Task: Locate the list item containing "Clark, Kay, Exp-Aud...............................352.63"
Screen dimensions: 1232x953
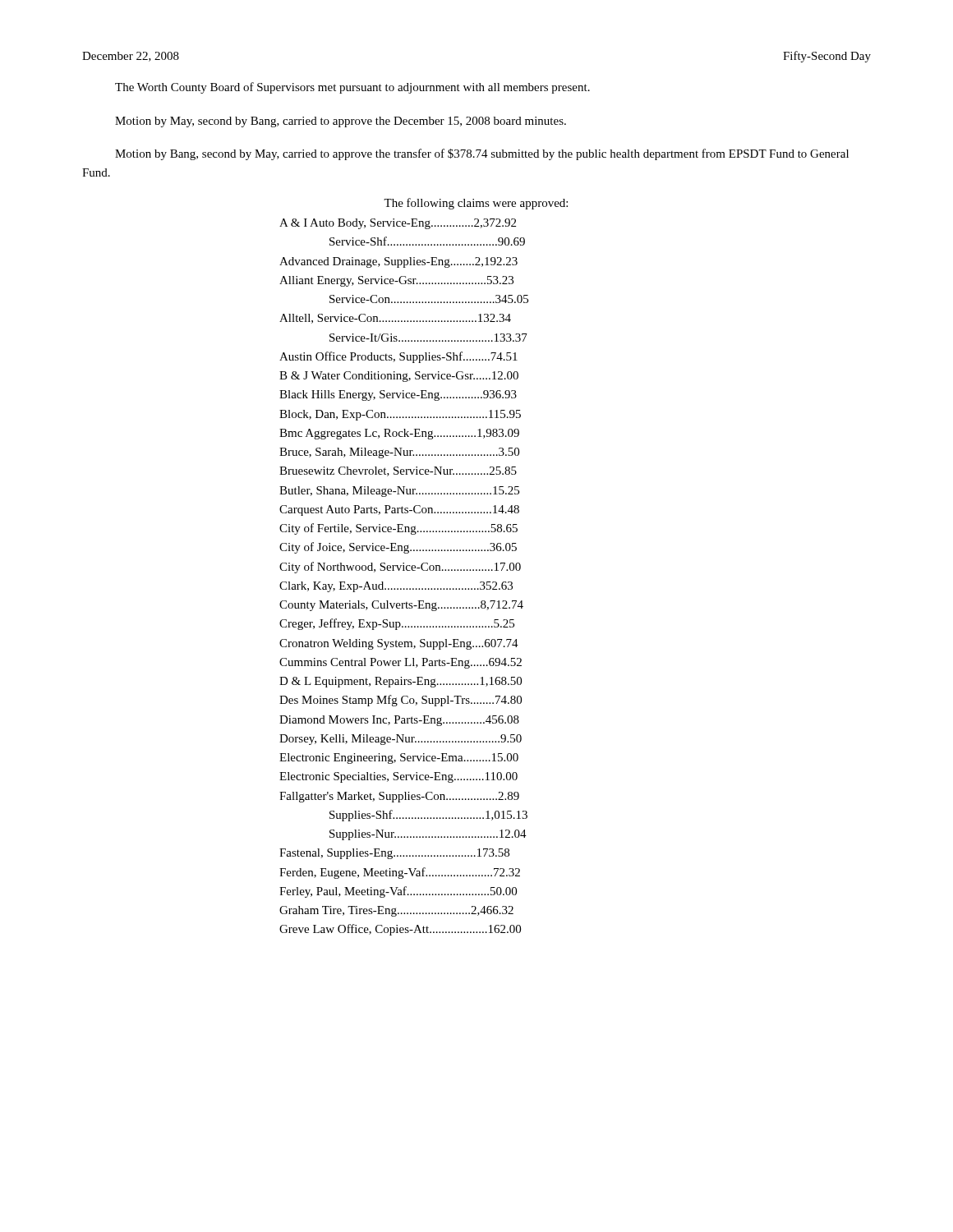Action: click(x=396, y=586)
